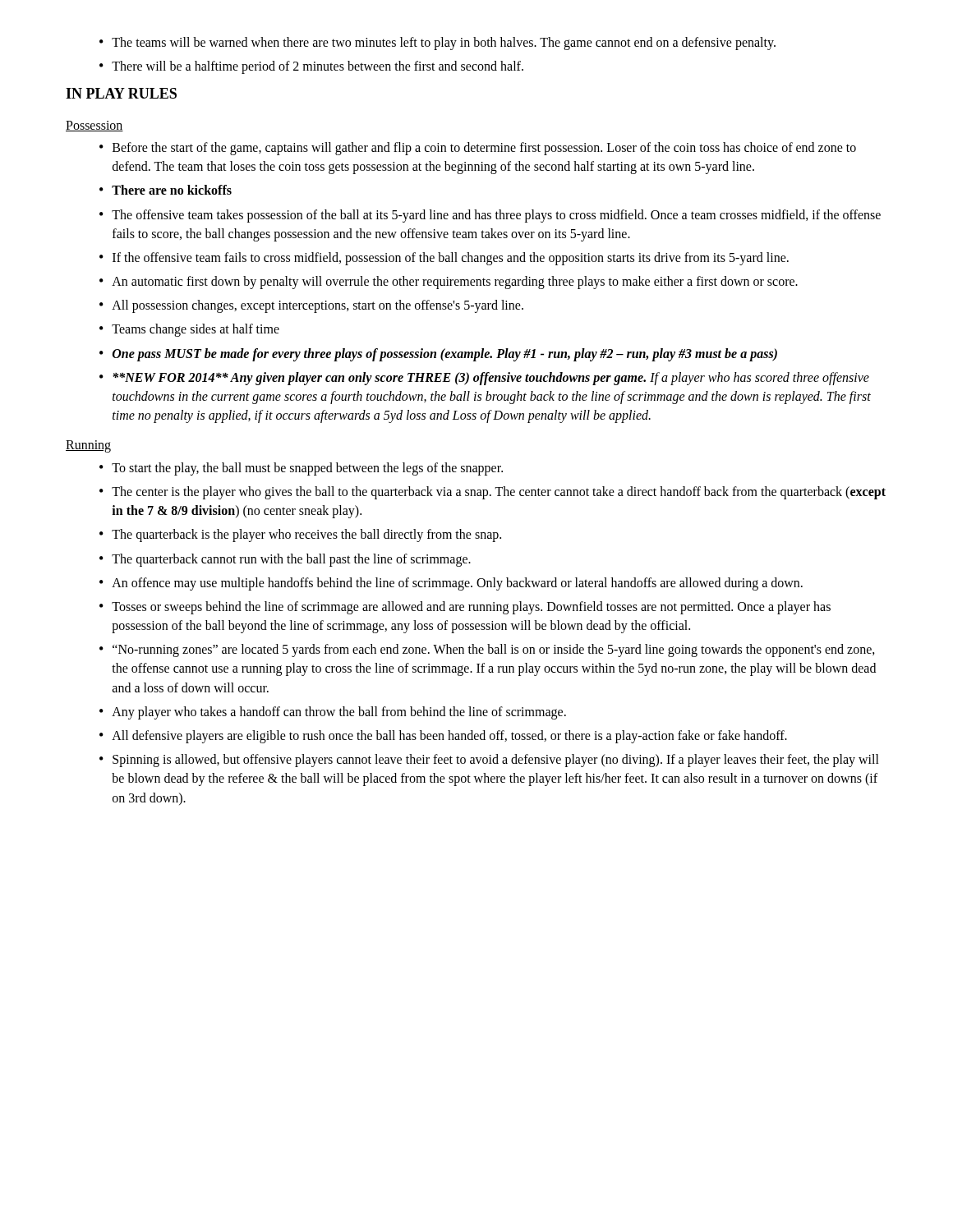Select the list item that says "• One pass MUST be made"
This screenshot has height=1232, width=953.
coord(438,353)
